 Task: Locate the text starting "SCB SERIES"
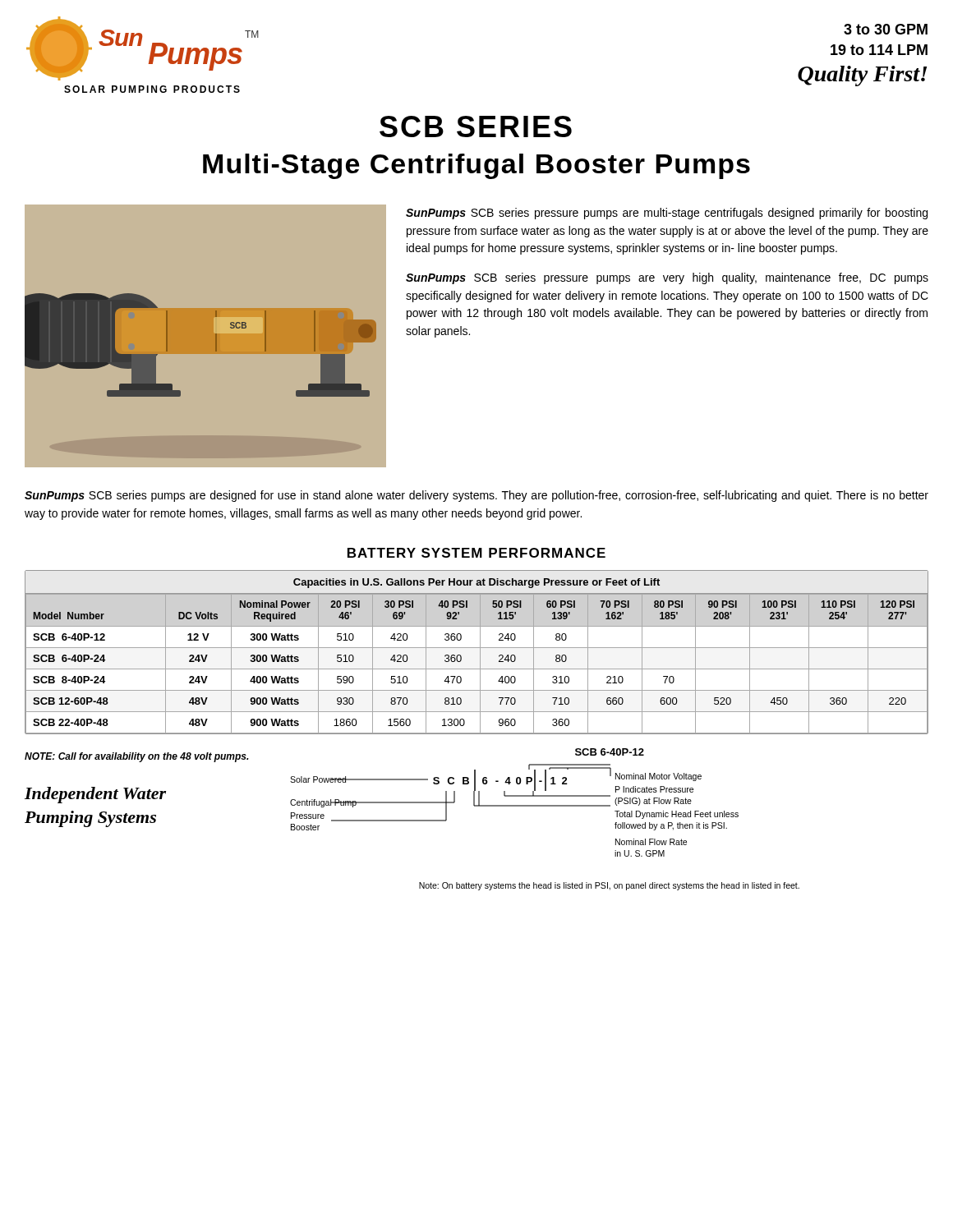[476, 127]
